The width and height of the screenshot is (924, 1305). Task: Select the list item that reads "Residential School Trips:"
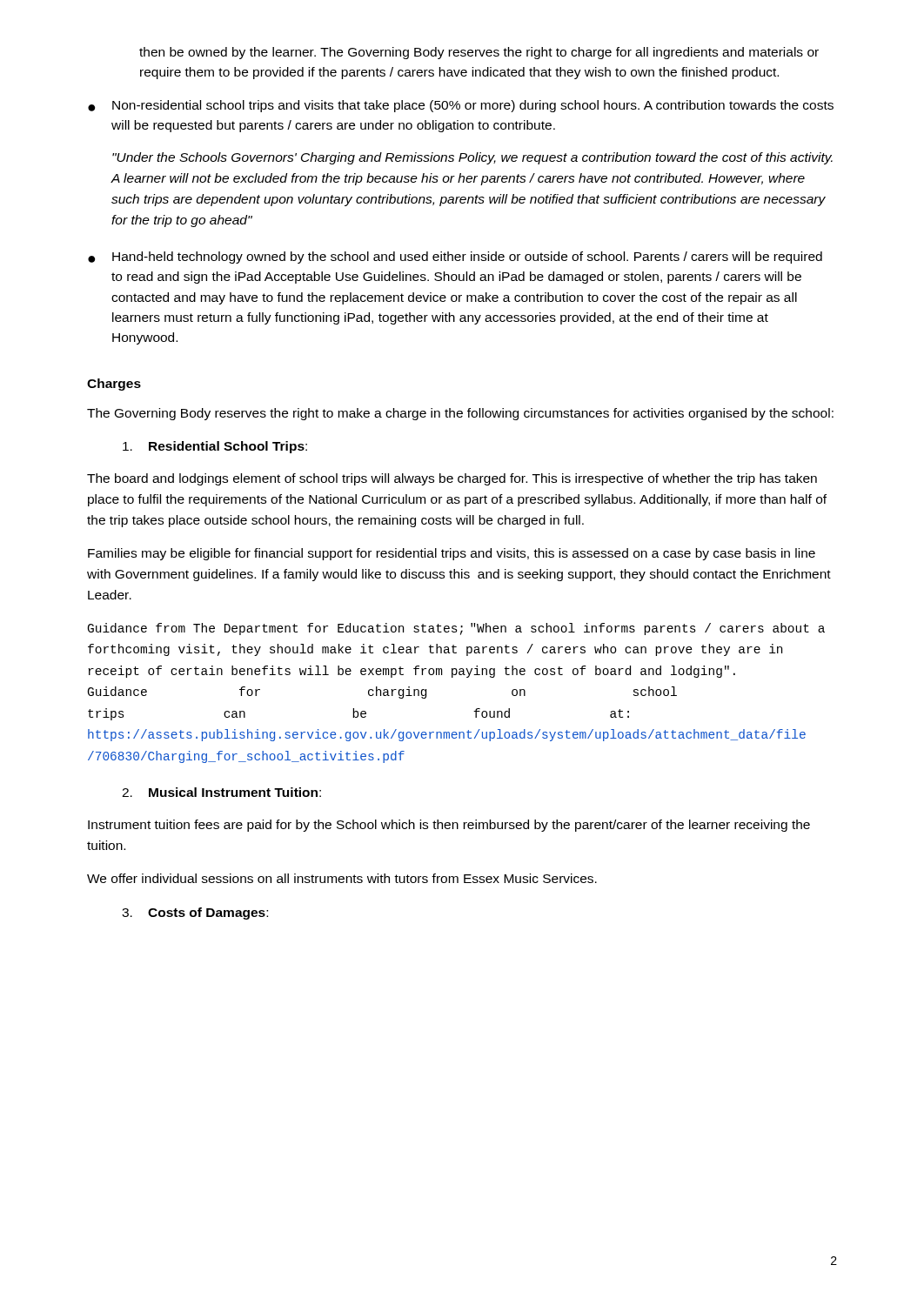coord(215,447)
